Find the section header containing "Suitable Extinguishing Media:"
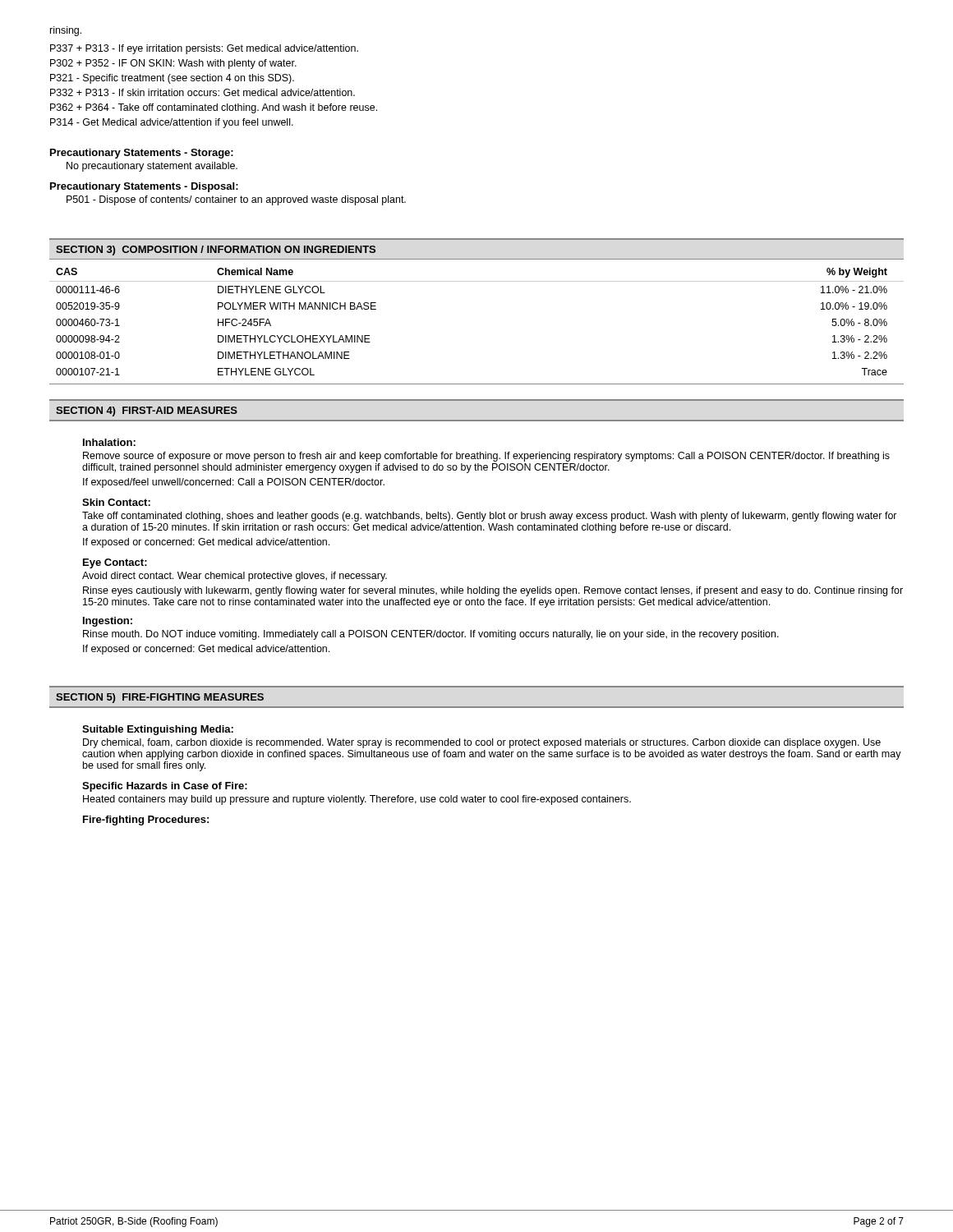This screenshot has width=953, height=1232. pyautogui.click(x=158, y=729)
